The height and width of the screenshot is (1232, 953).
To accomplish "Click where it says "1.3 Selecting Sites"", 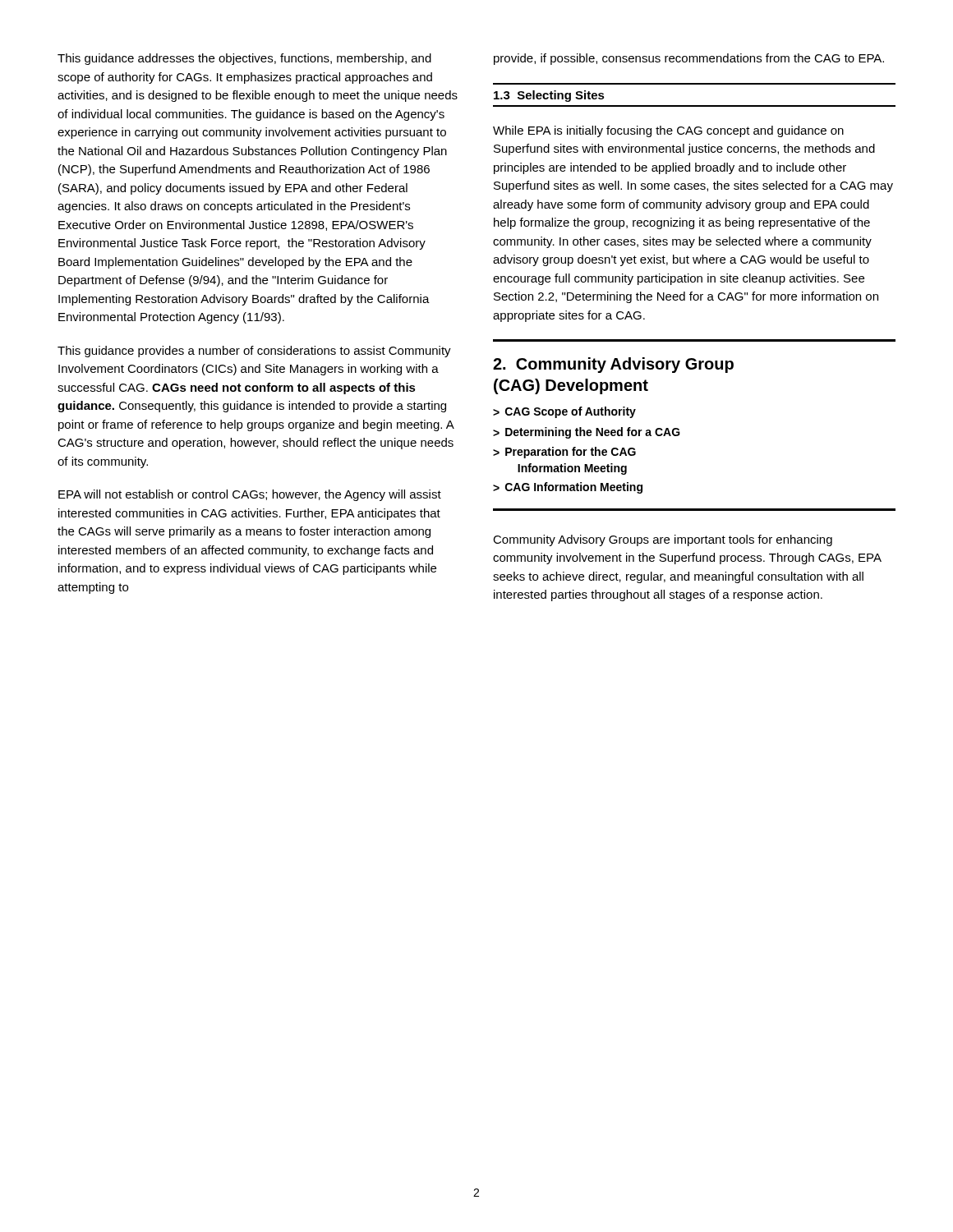I will 549,94.
